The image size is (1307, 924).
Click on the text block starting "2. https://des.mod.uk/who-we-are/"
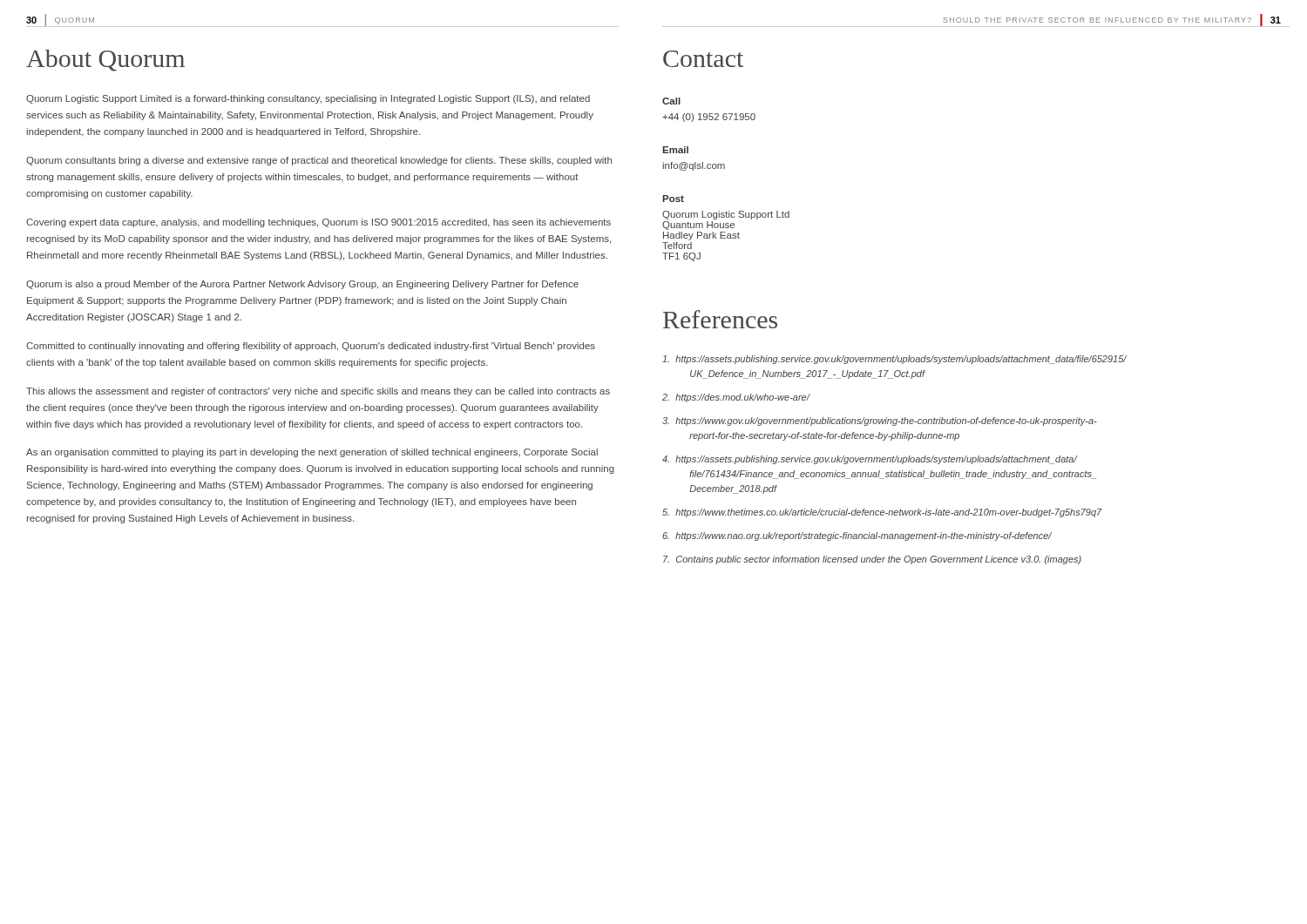(736, 397)
